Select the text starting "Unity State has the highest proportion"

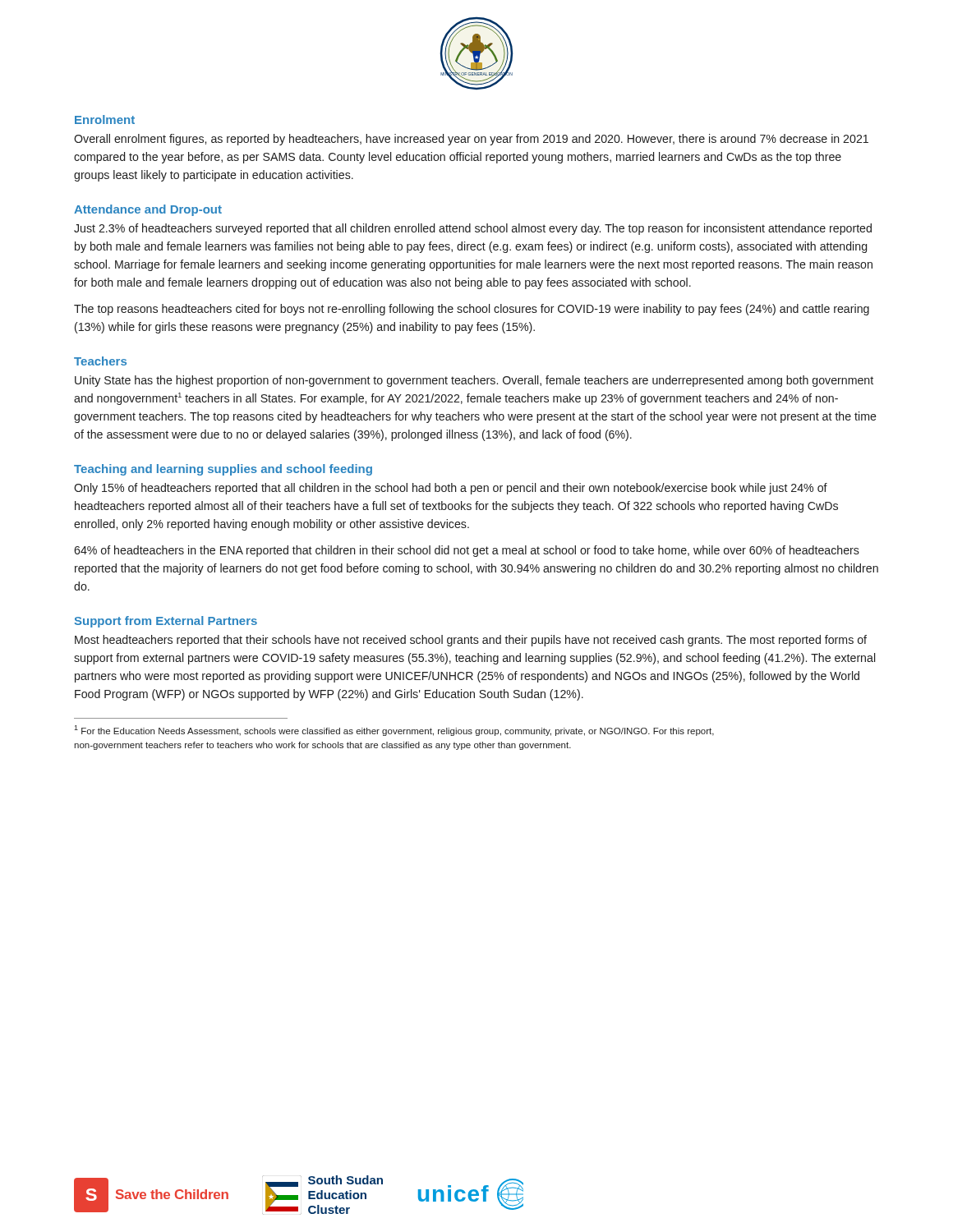click(475, 407)
